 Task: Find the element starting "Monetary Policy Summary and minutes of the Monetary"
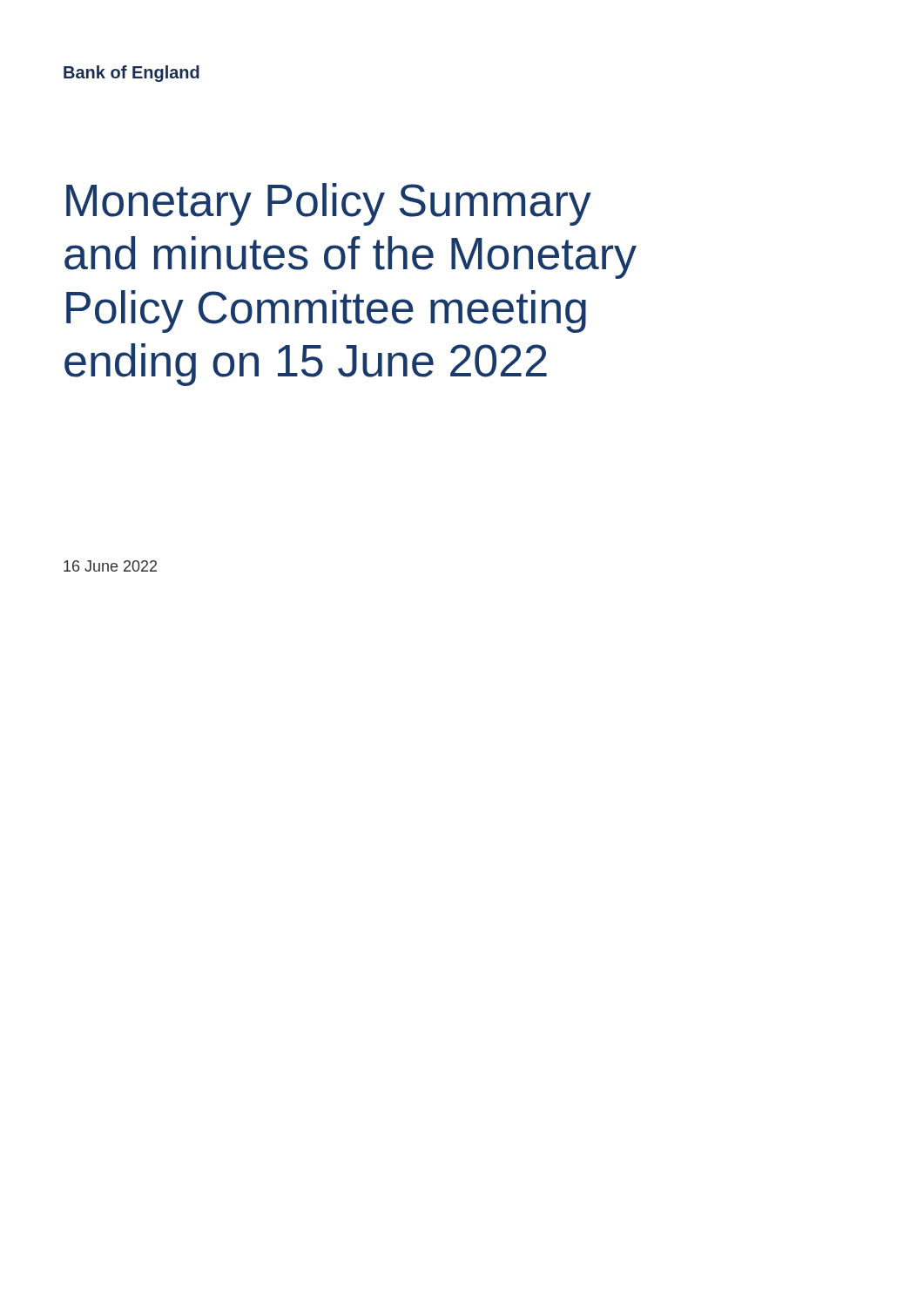tap(368, 281)
